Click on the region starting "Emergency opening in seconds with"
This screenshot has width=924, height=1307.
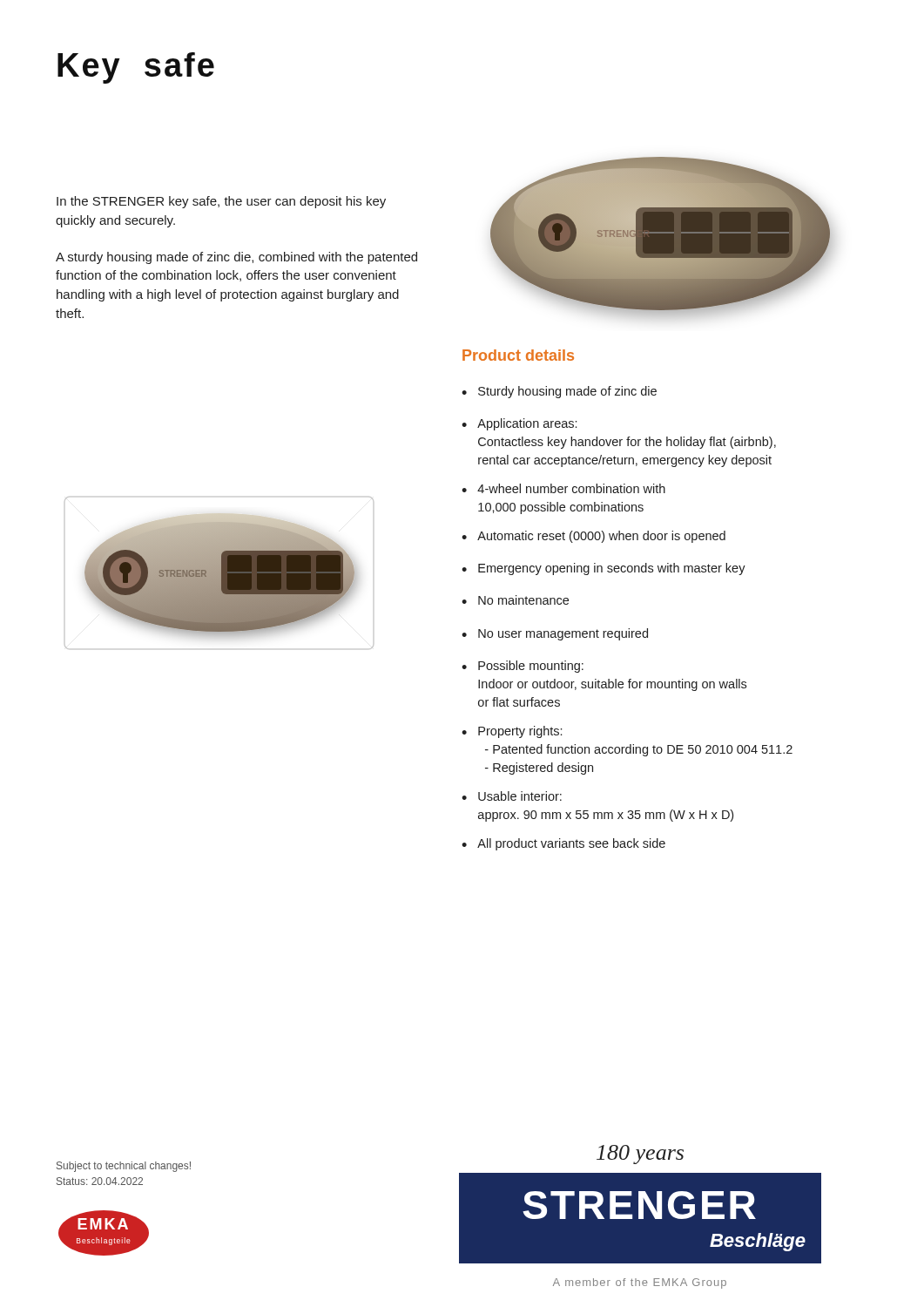672,569
